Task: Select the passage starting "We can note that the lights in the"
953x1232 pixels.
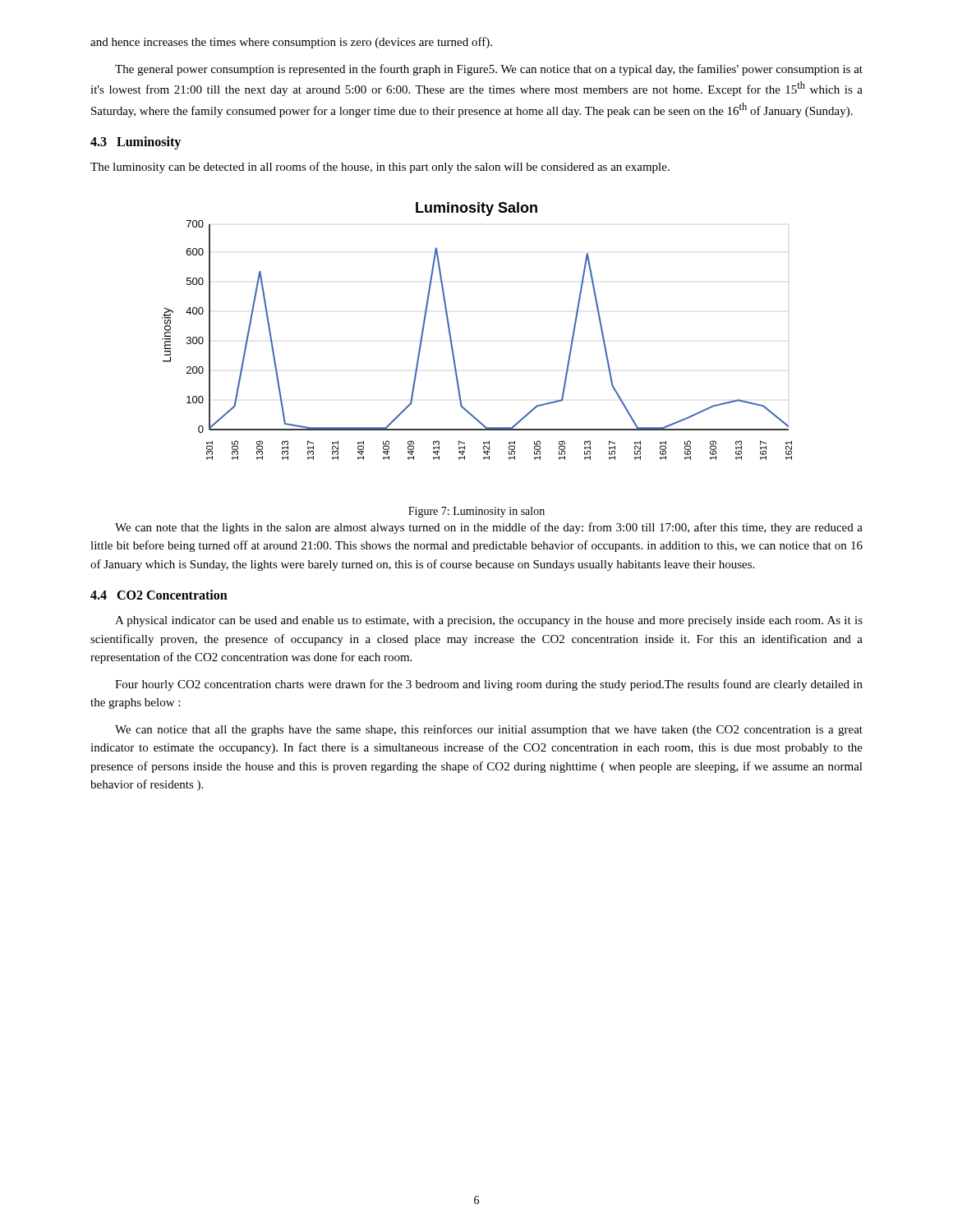Action: point(476,546)
